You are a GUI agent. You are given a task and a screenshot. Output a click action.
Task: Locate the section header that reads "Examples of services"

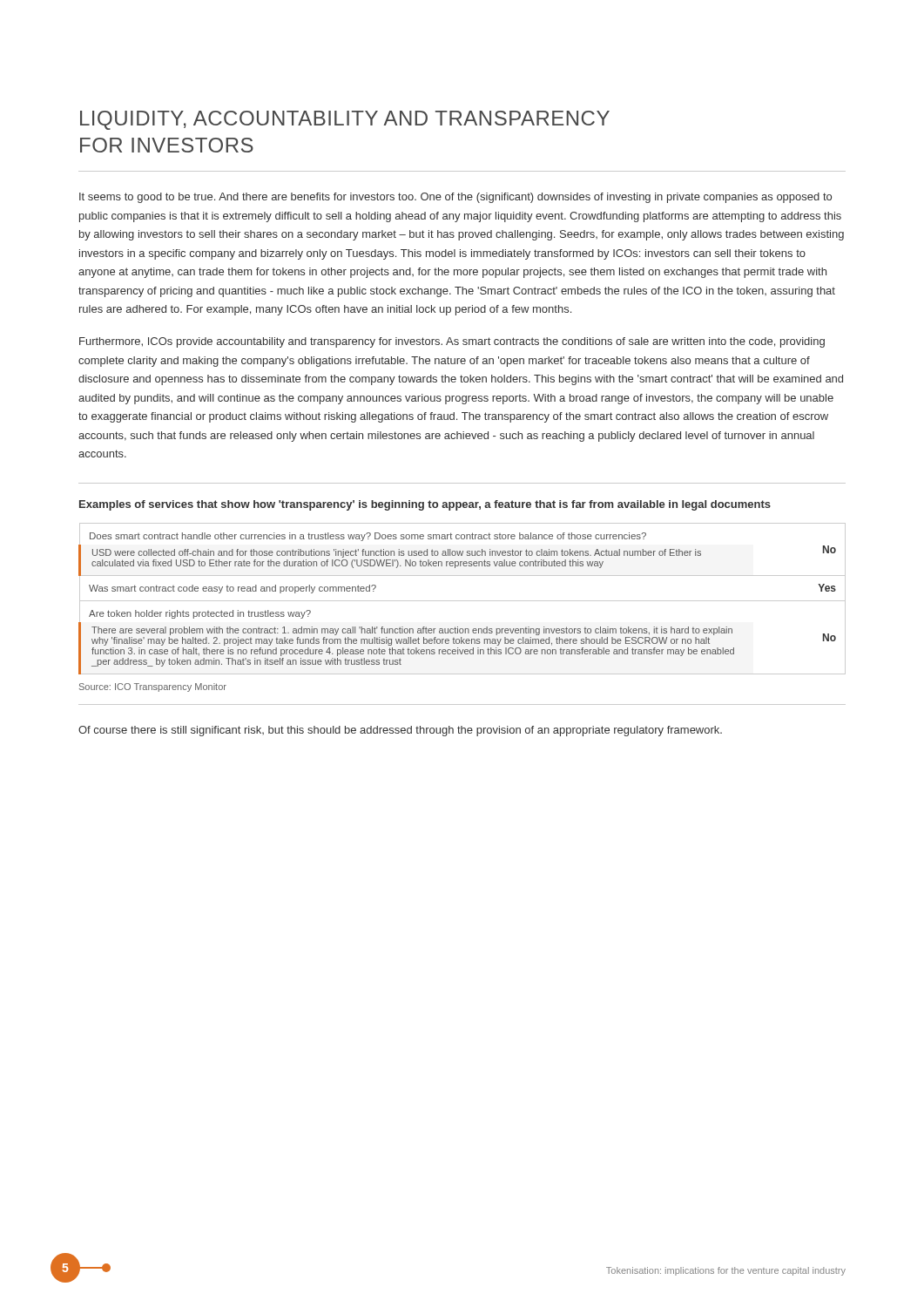click(x=425, y=504)
